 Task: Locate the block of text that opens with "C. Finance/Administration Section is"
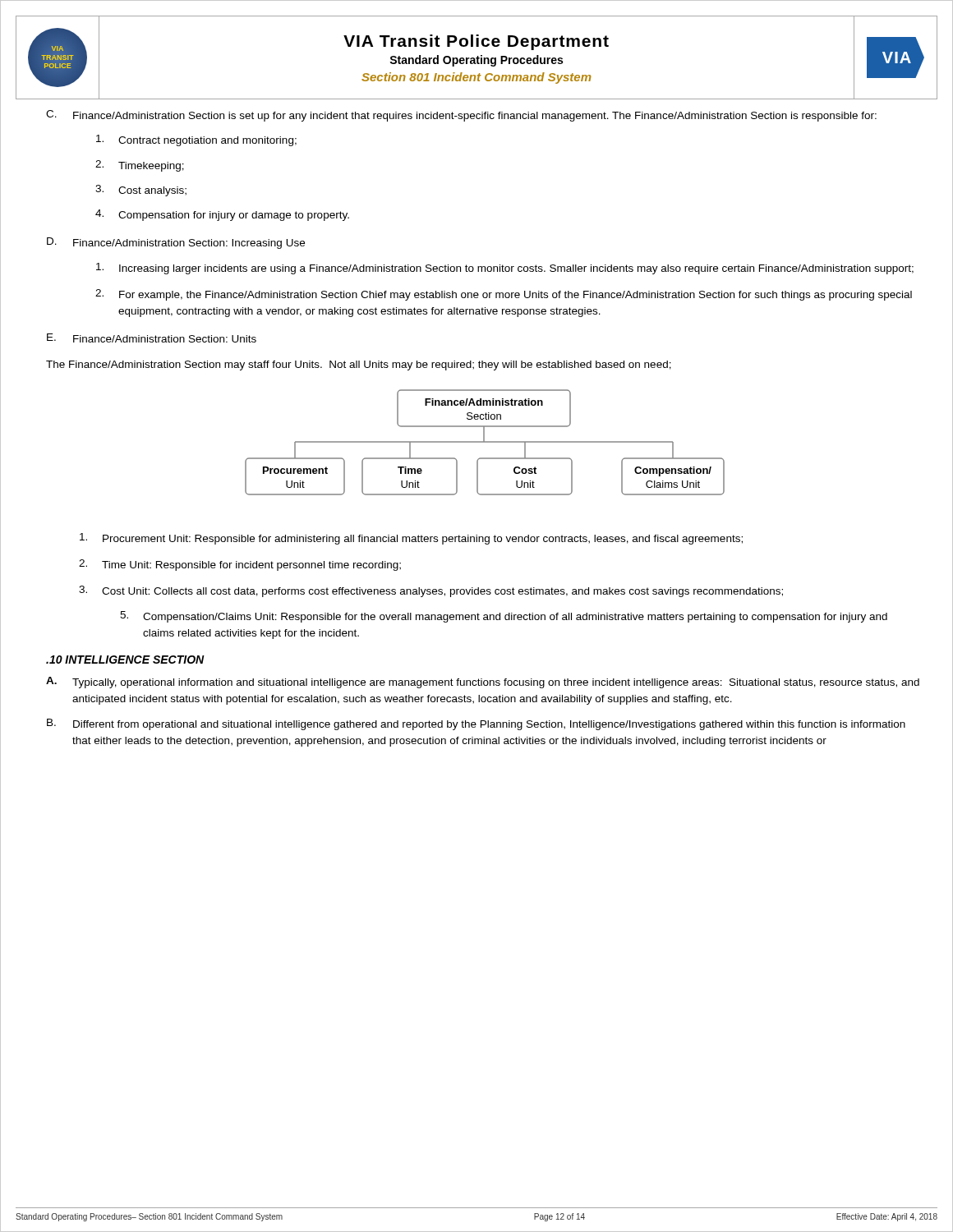tap(484, 116)
